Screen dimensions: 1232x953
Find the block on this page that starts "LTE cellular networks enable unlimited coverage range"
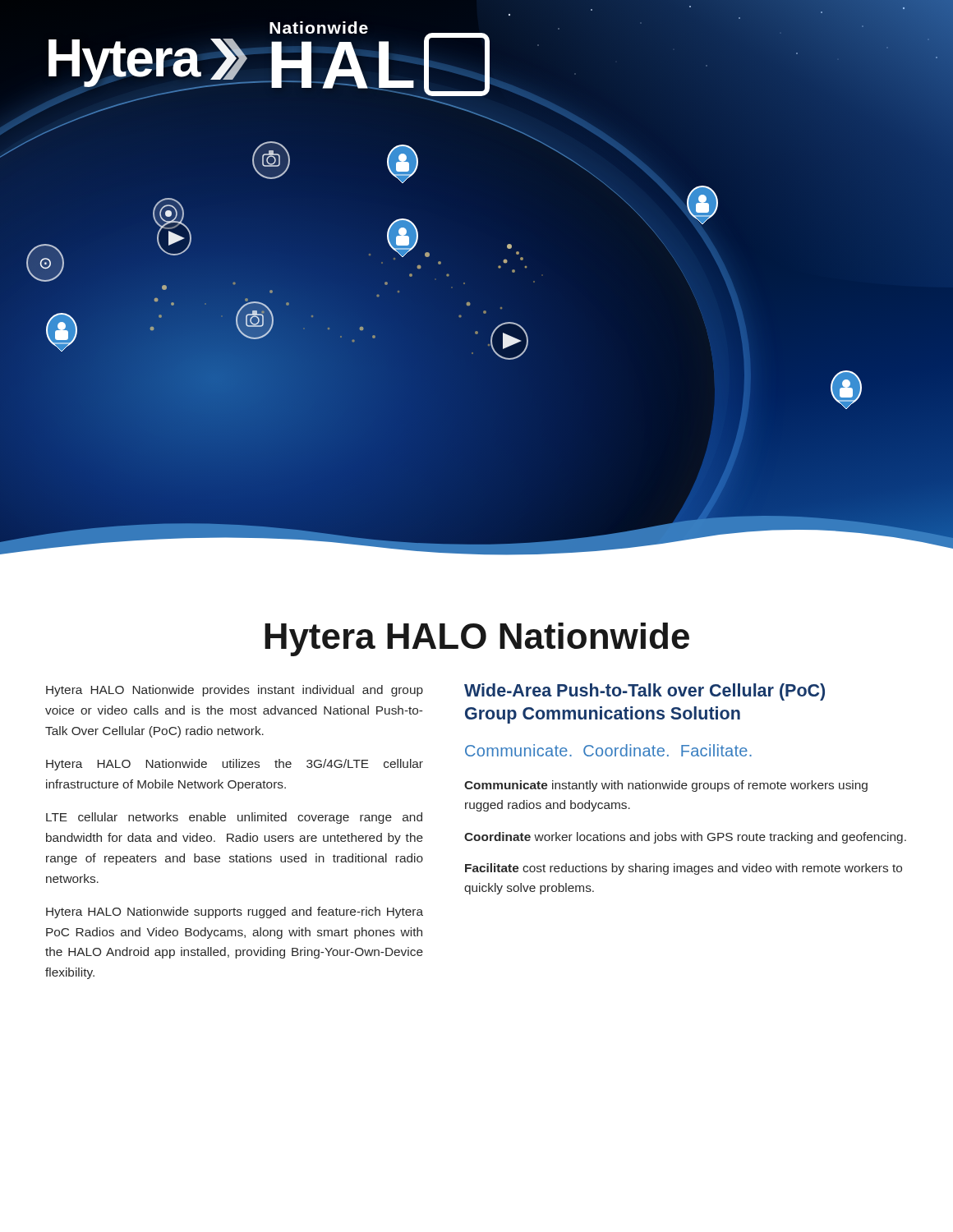click(x=234, y=847)
